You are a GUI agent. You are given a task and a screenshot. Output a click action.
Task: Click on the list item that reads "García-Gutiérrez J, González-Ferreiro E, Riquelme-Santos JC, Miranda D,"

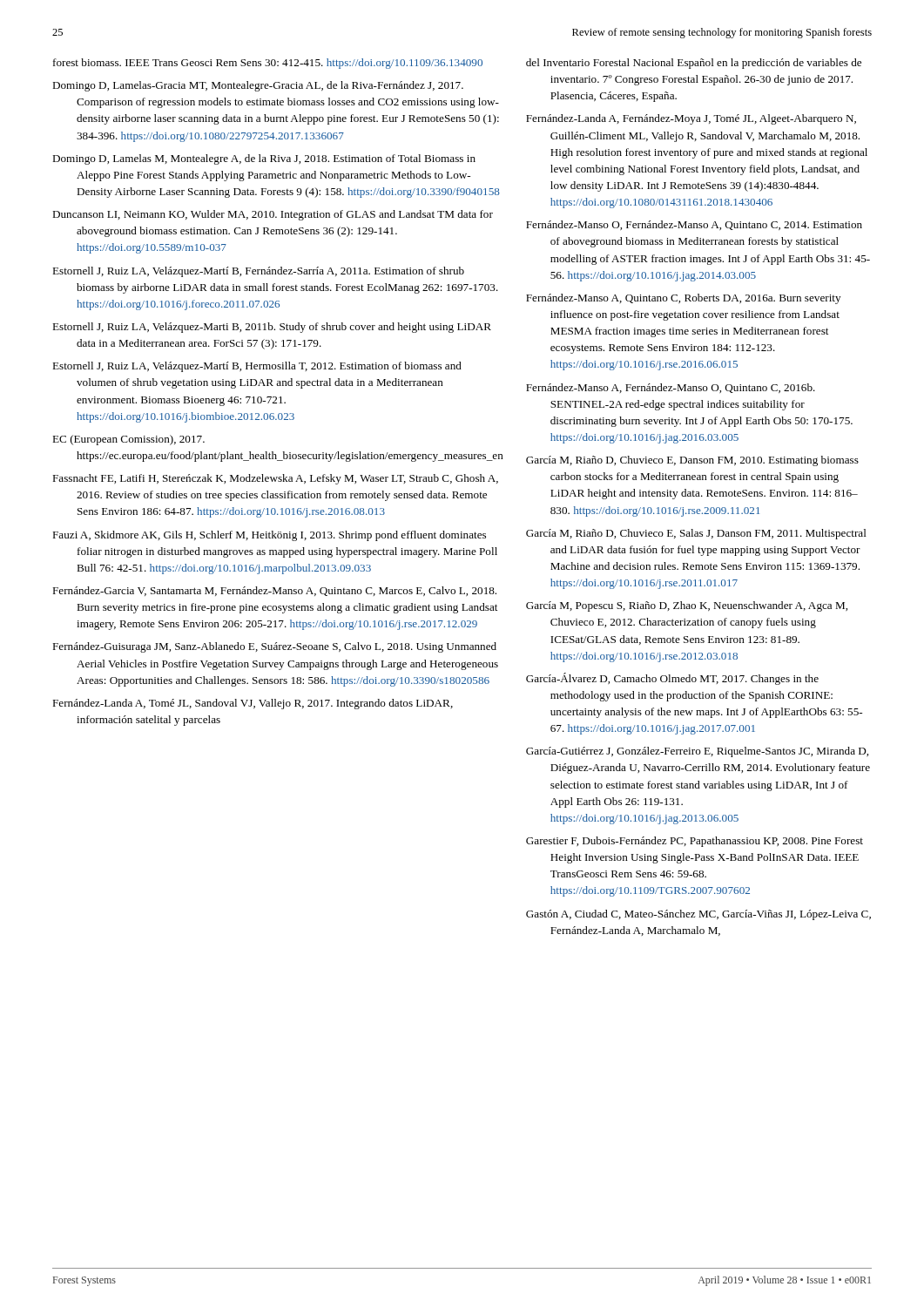698,784
